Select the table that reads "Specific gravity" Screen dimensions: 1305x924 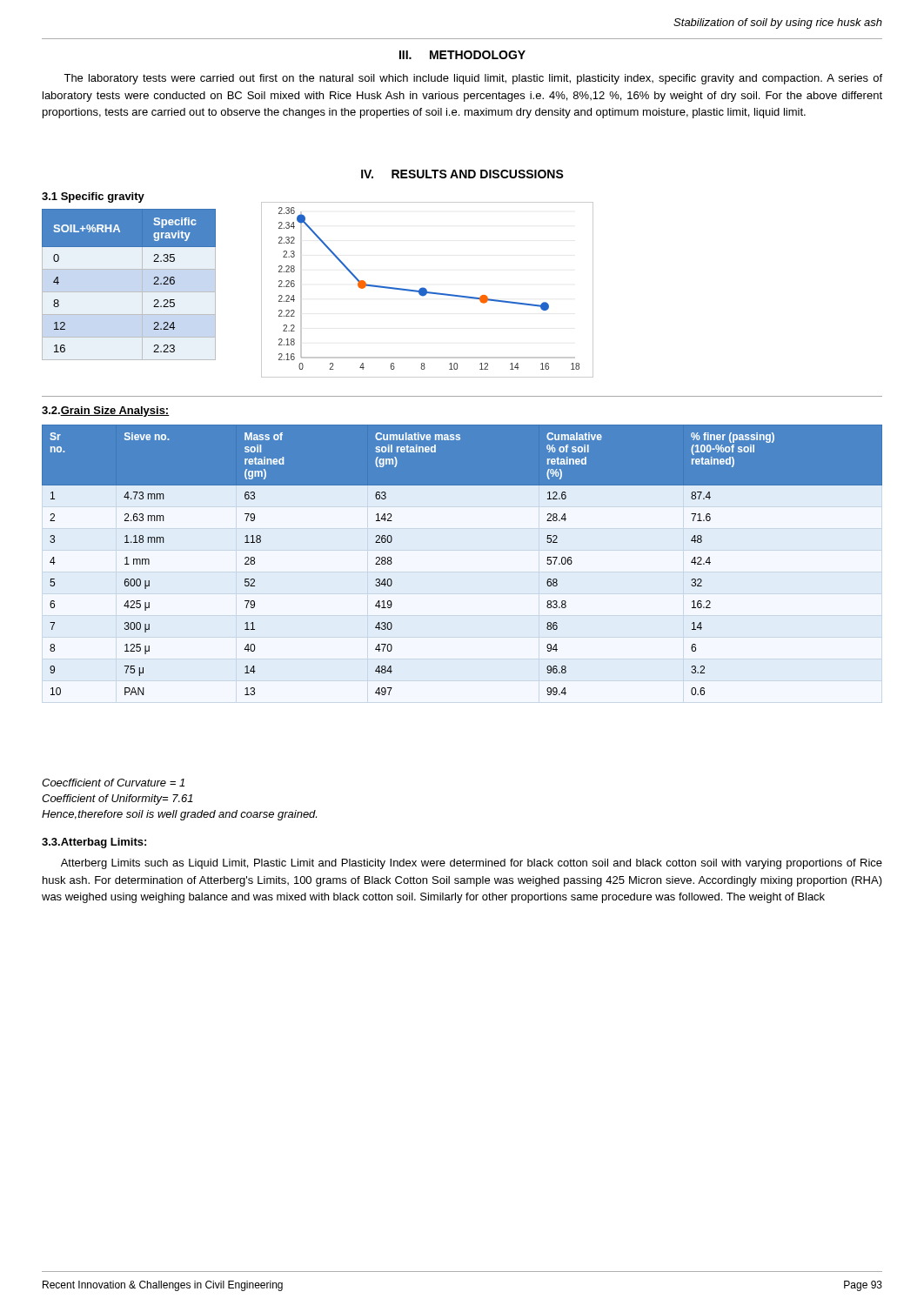tap(137, 284)
